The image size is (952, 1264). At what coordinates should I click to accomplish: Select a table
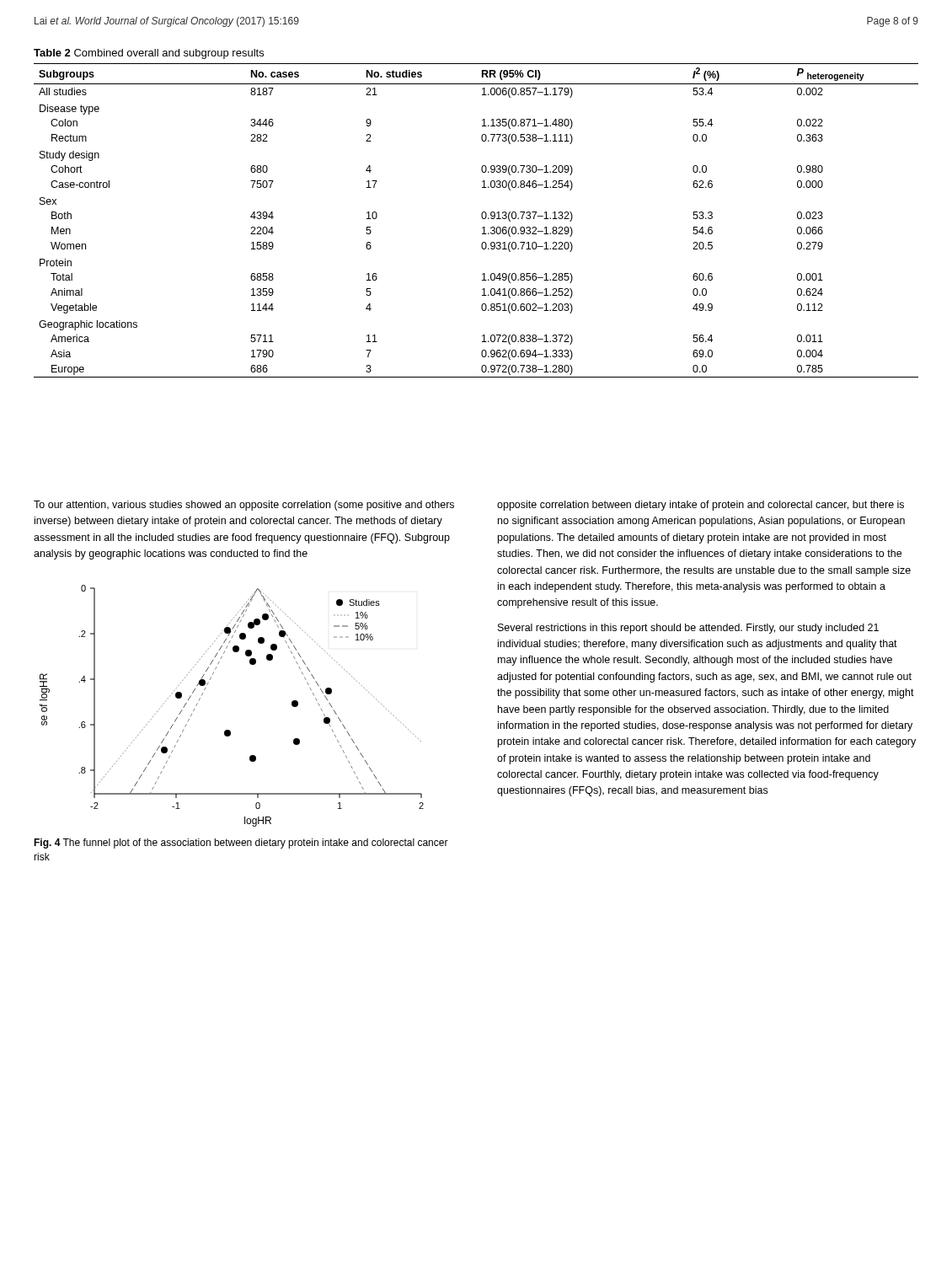pyautogui.click(x=476, y=220)
